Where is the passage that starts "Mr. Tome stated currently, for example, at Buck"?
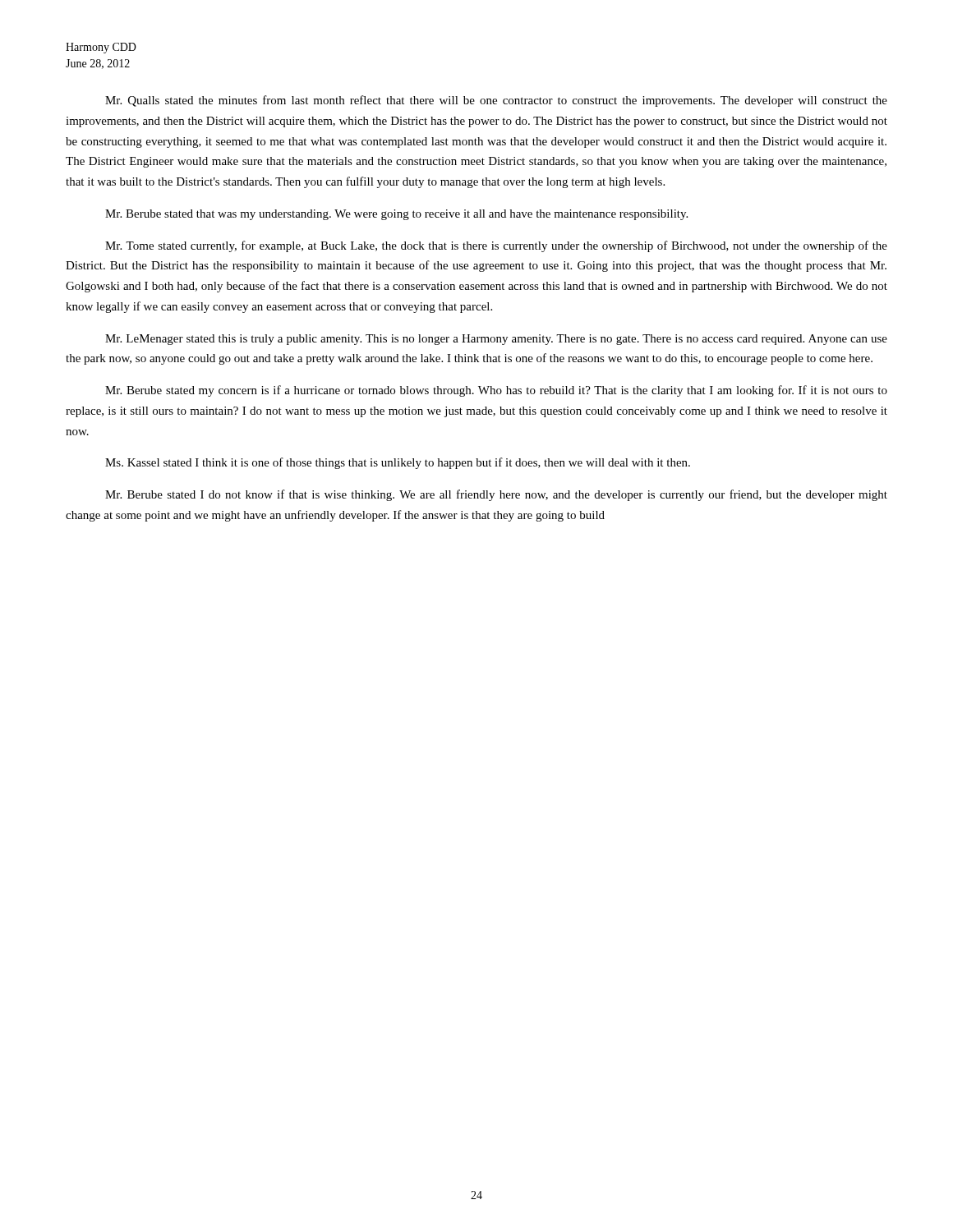The image size is (953, 1232). click(x=476, y=276)
